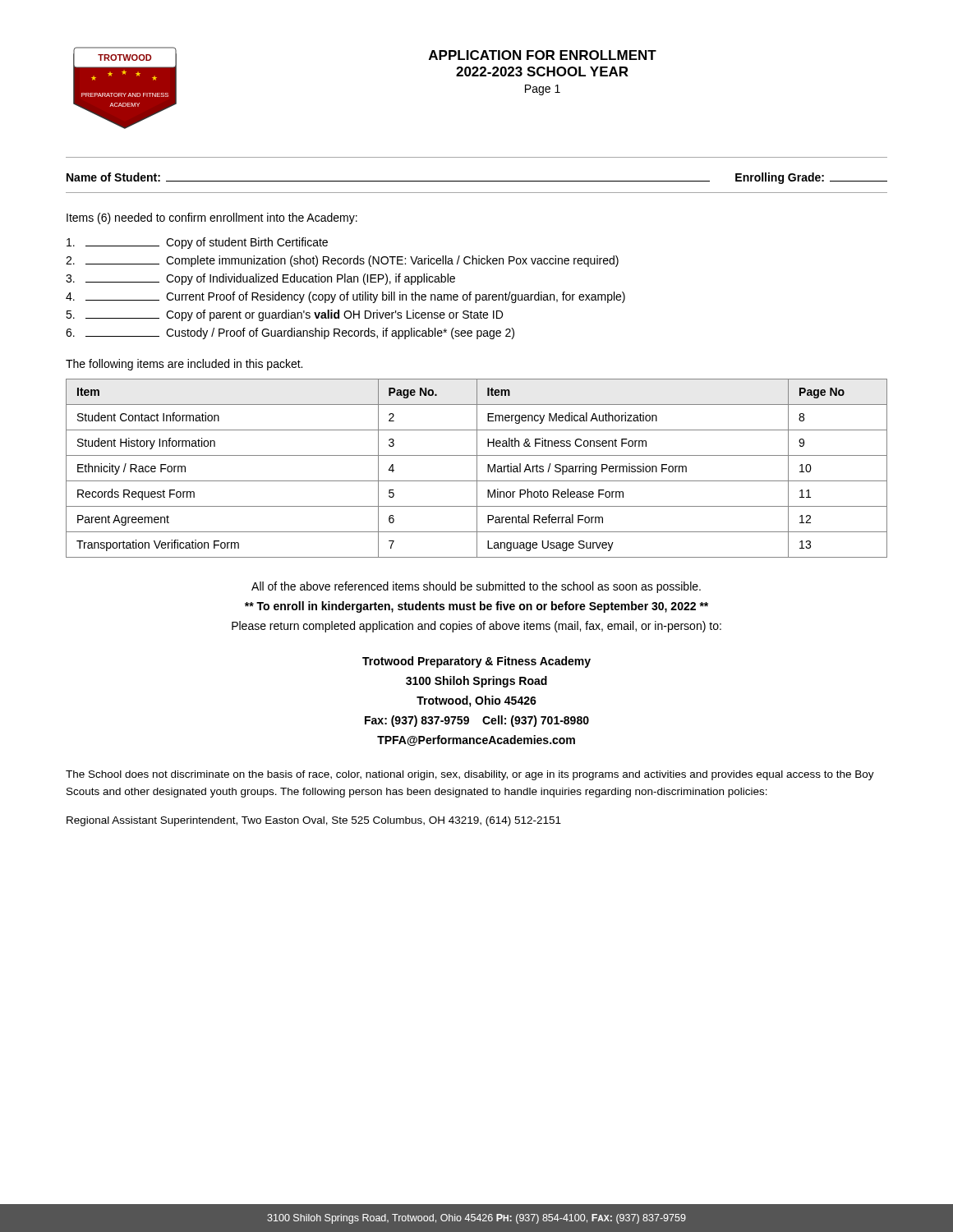
Task: Find the text block containing "Items (6) needed to"
Action: pos(212,218)
